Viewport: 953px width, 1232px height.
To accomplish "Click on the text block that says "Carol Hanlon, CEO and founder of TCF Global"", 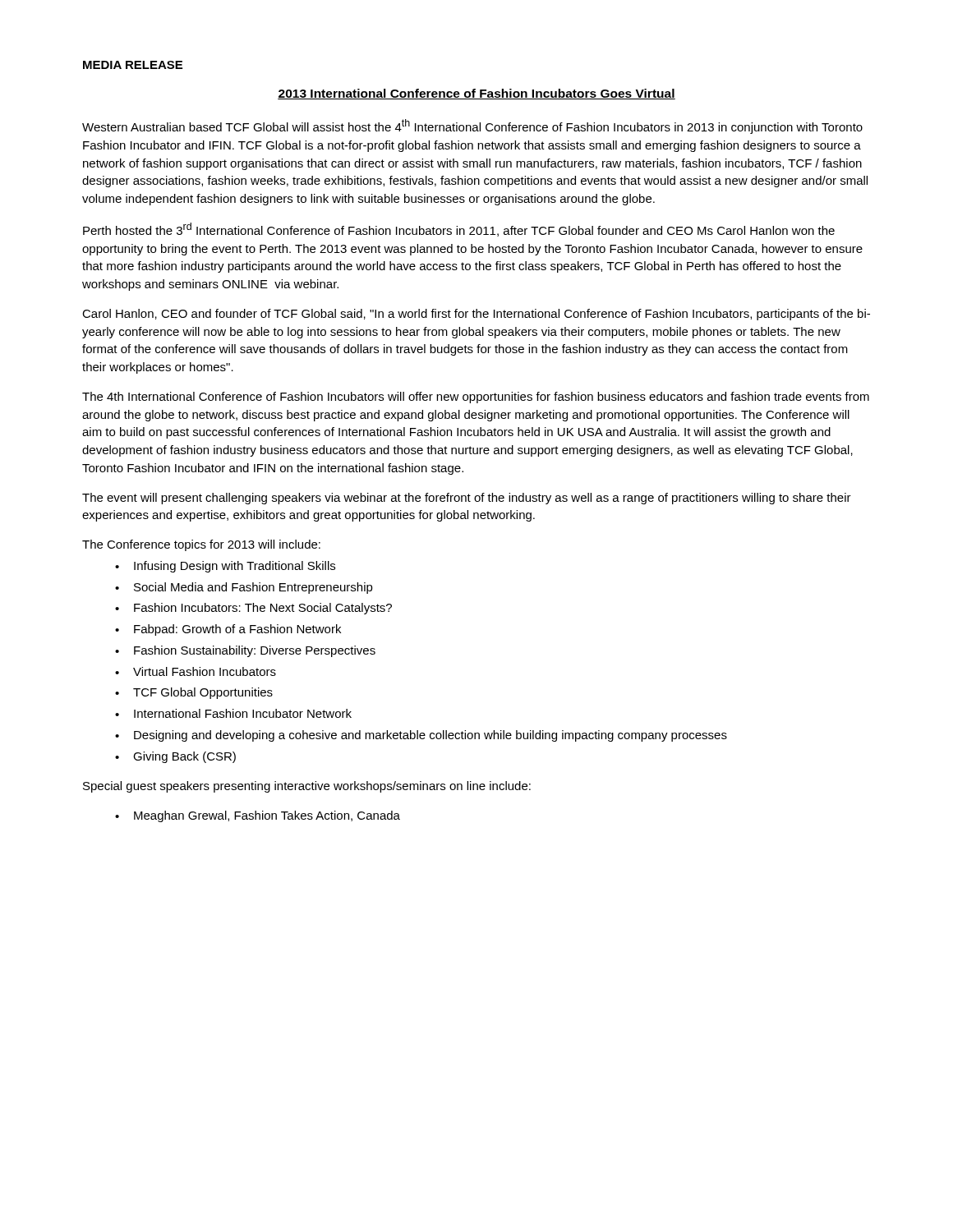I will pos(476,340).
